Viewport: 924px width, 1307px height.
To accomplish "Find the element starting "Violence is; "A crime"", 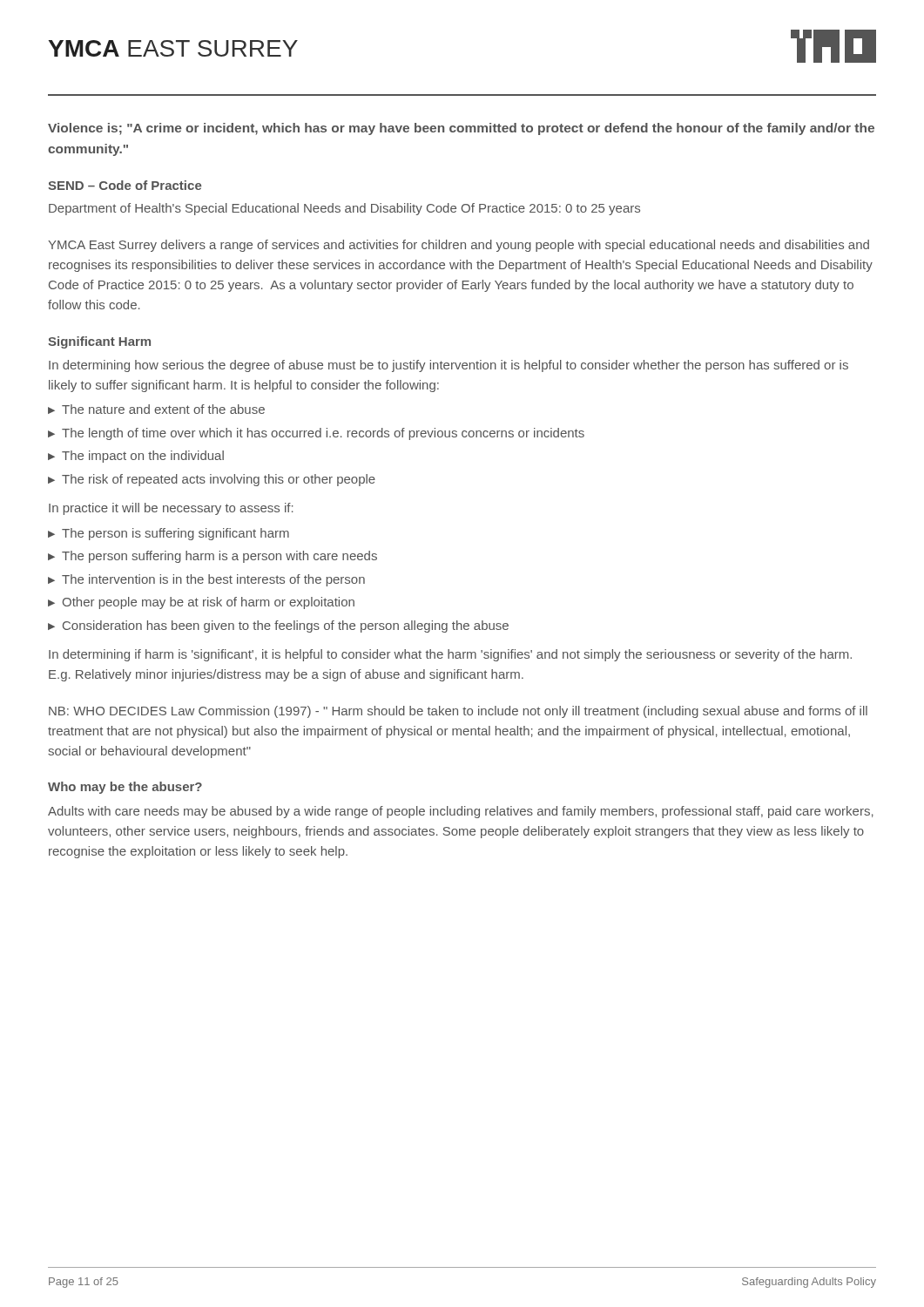I will [x=461, y=138].
